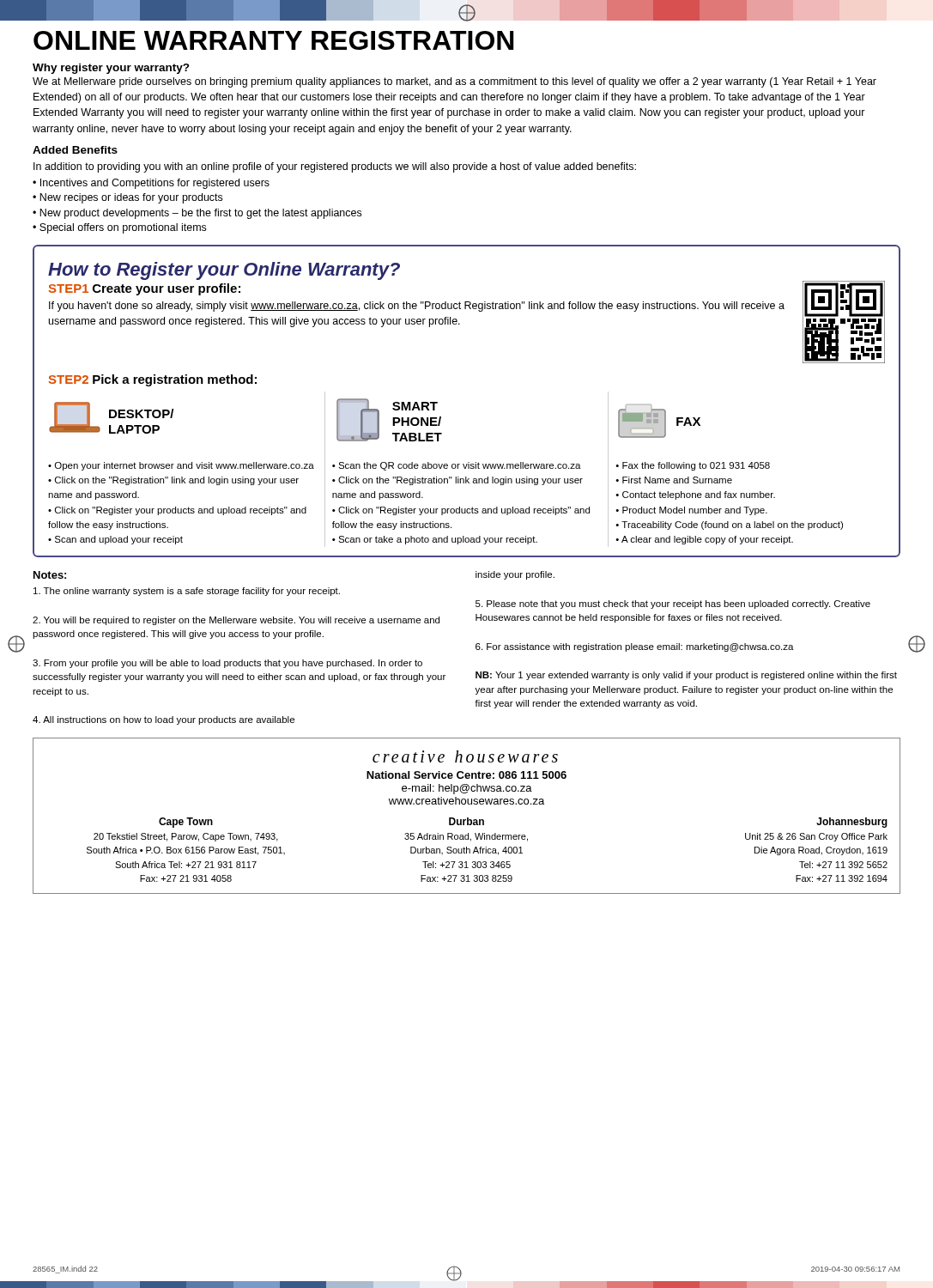
Task: Click on the list item that reads "Open your internet browser and"
Action: (184, 465)
